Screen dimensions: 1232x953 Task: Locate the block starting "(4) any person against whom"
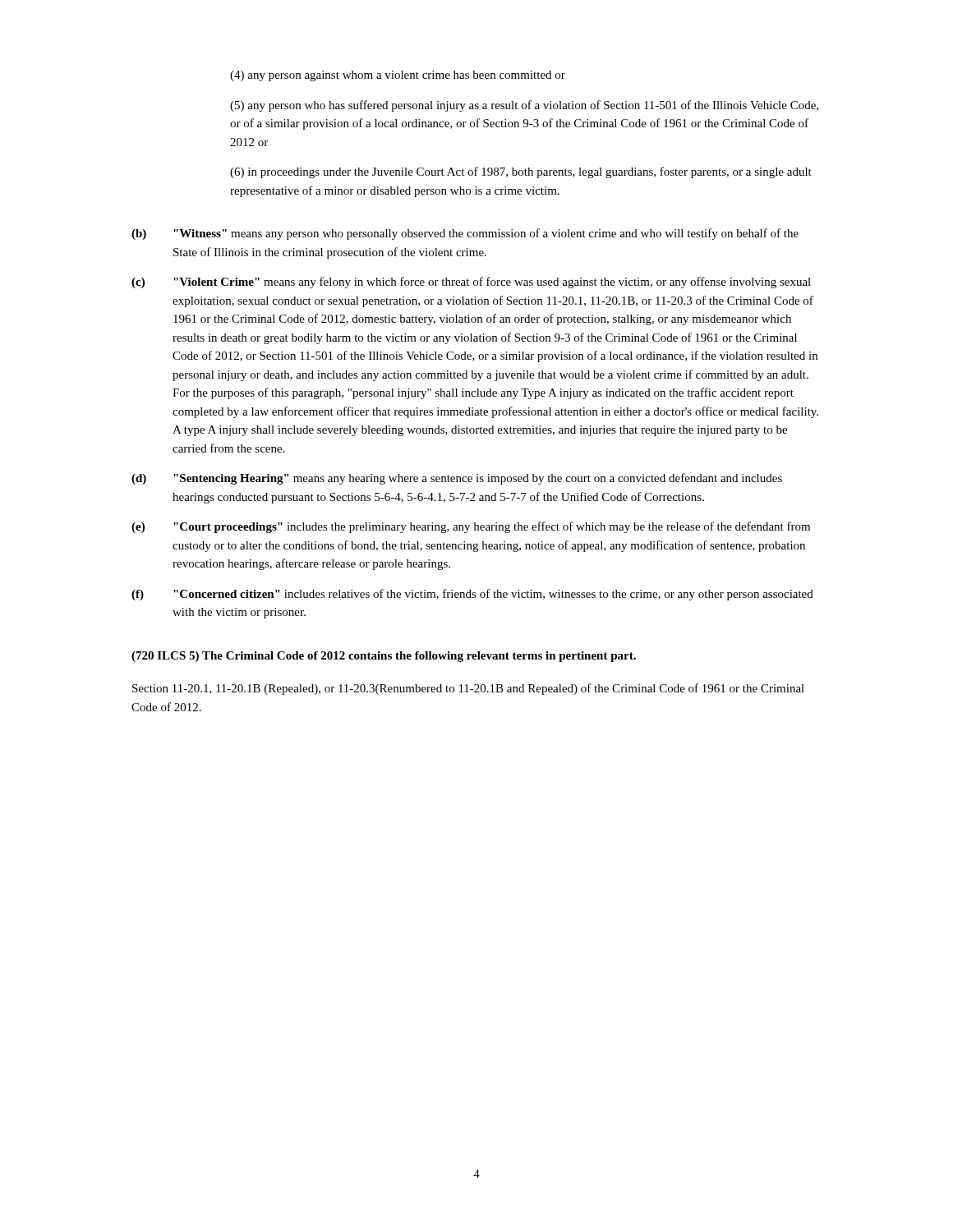(398, 75)
